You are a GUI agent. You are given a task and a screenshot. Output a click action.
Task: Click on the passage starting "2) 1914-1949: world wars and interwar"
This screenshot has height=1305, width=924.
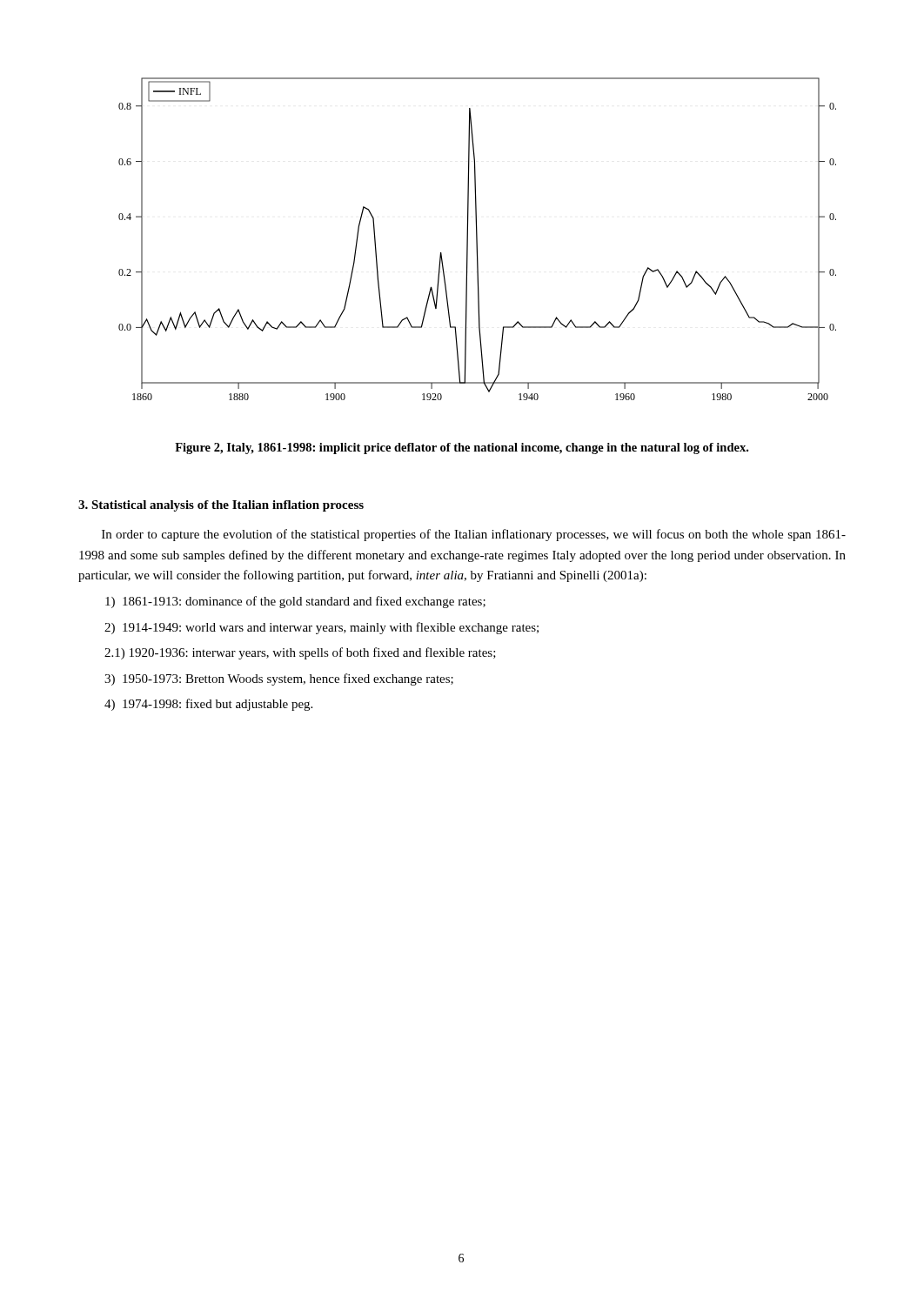click(x=322, y=627)
